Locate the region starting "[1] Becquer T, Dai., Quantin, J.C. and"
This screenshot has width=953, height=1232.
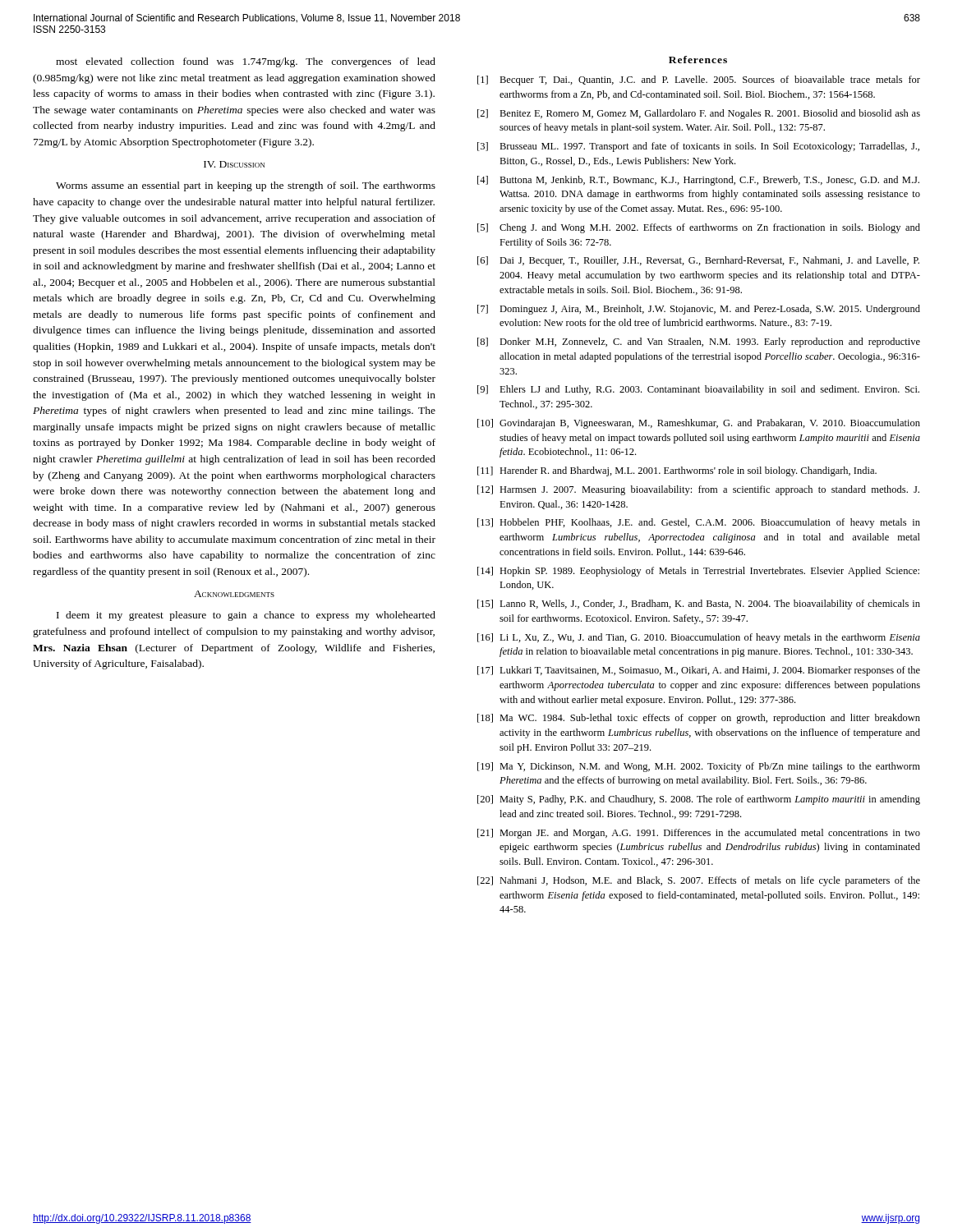coord(698,88)
